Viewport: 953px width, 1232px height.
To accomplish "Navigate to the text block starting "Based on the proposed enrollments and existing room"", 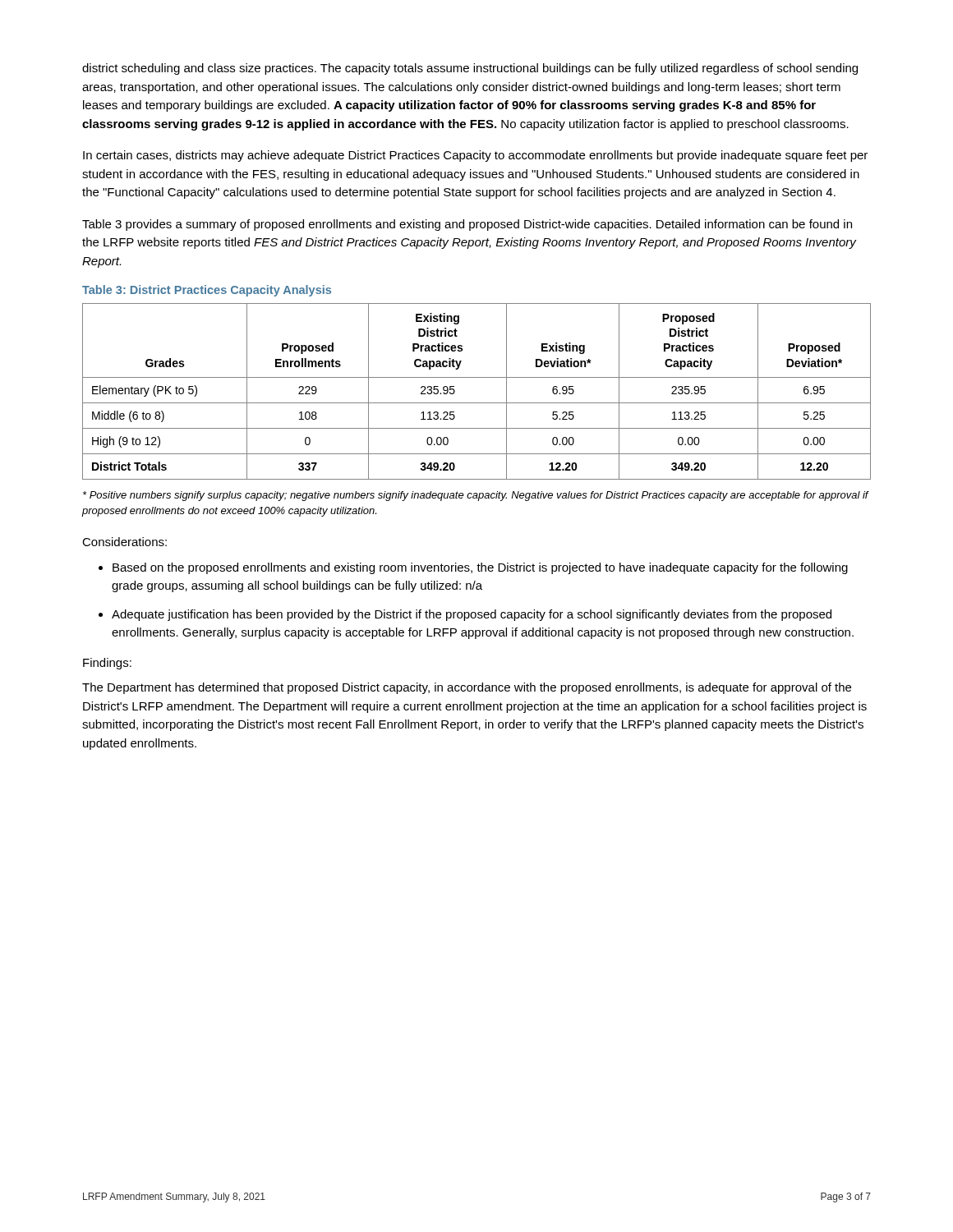I will point(480,576).
